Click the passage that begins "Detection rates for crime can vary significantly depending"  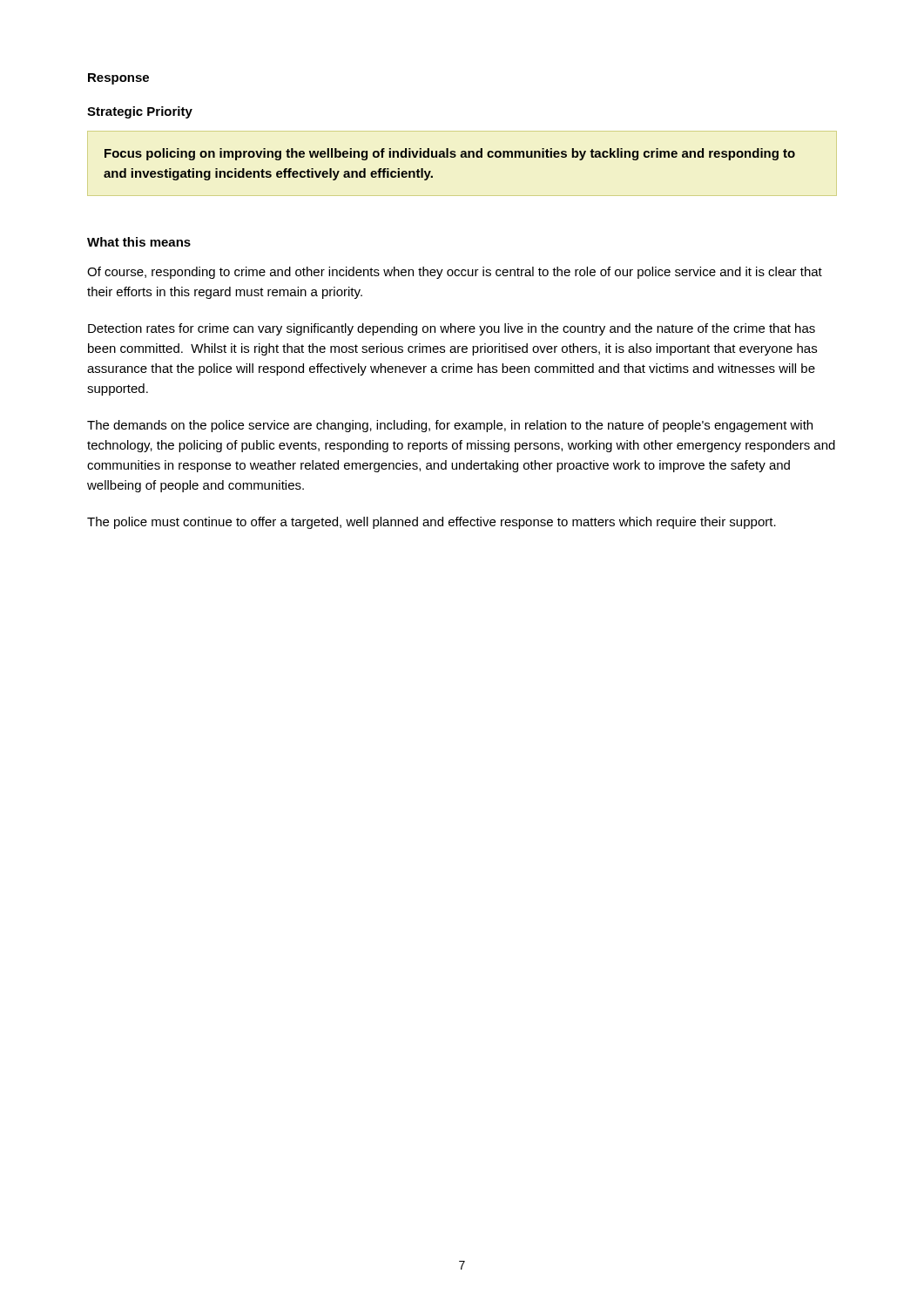coord(452,358)
